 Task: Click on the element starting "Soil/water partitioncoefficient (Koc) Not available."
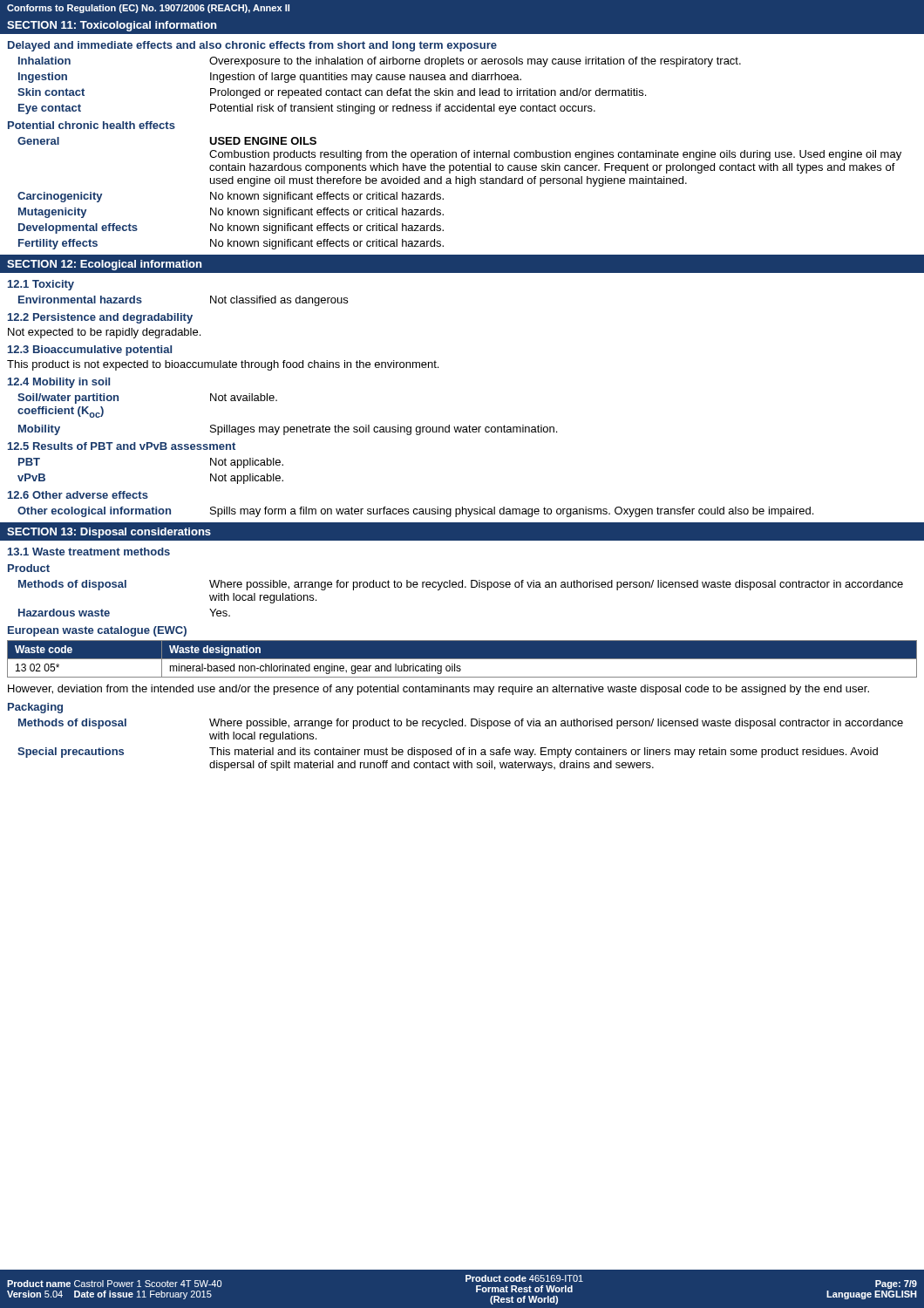pyautogui.click(x=68, y=398)
